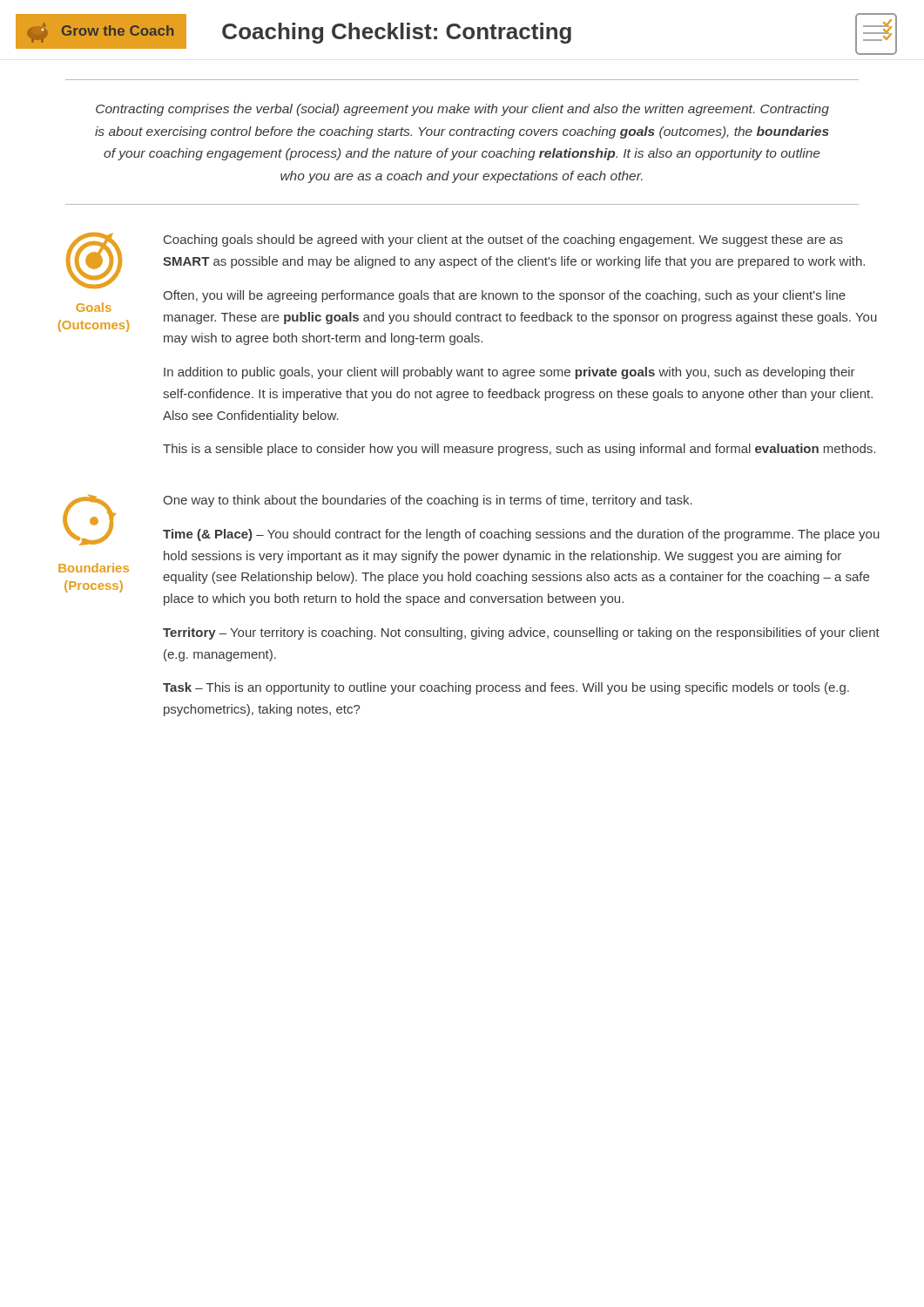The image size is (924, 1307).
Task: Navigate to the region starting "In addition to public"
Action: click(522, 394)
